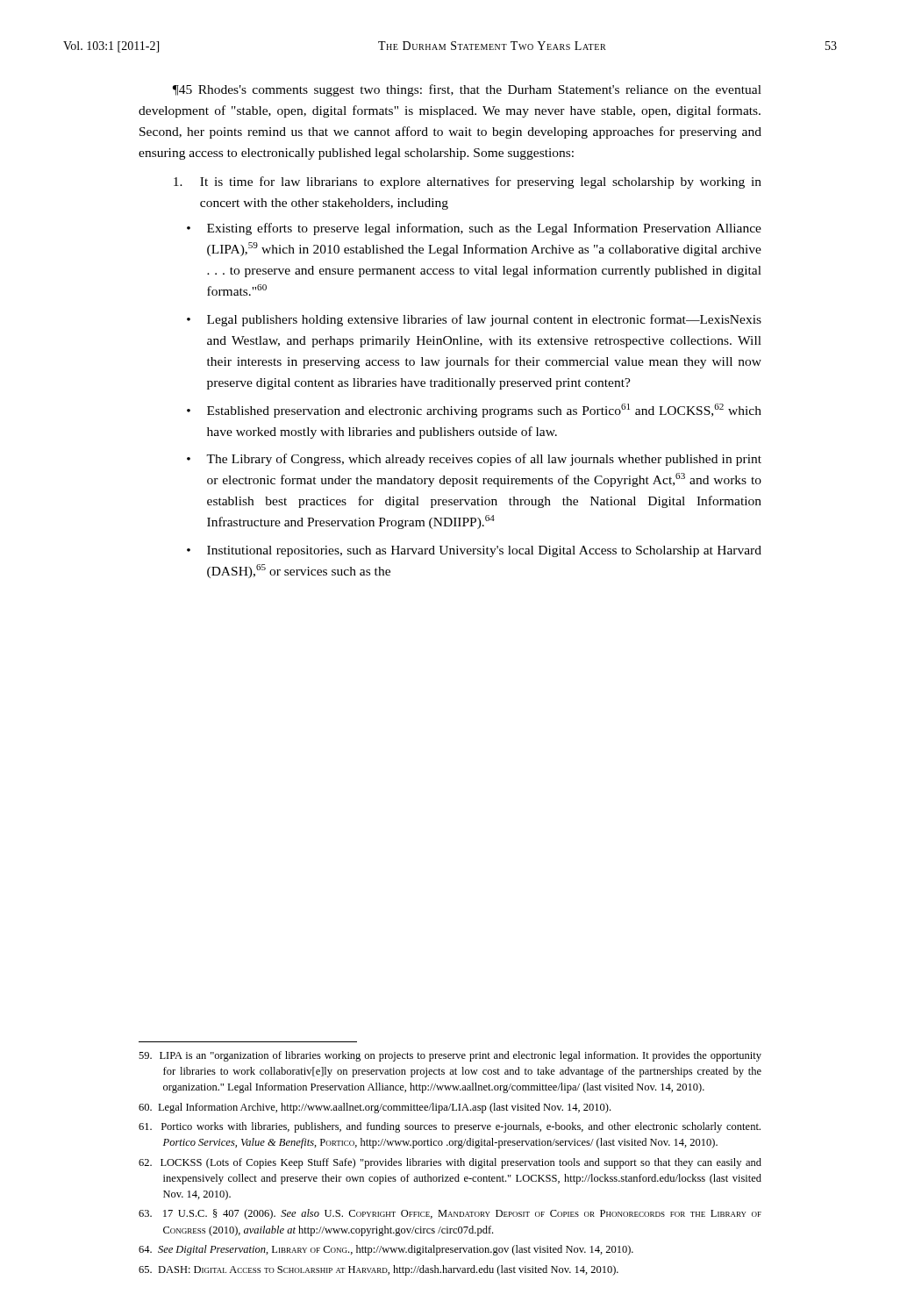Locate the element starting "17 U.S.C. § 407 (2006). See also U.S."
Image resolution: width=900 pixels, height=1316 pixels.
tap(450, 1222)
